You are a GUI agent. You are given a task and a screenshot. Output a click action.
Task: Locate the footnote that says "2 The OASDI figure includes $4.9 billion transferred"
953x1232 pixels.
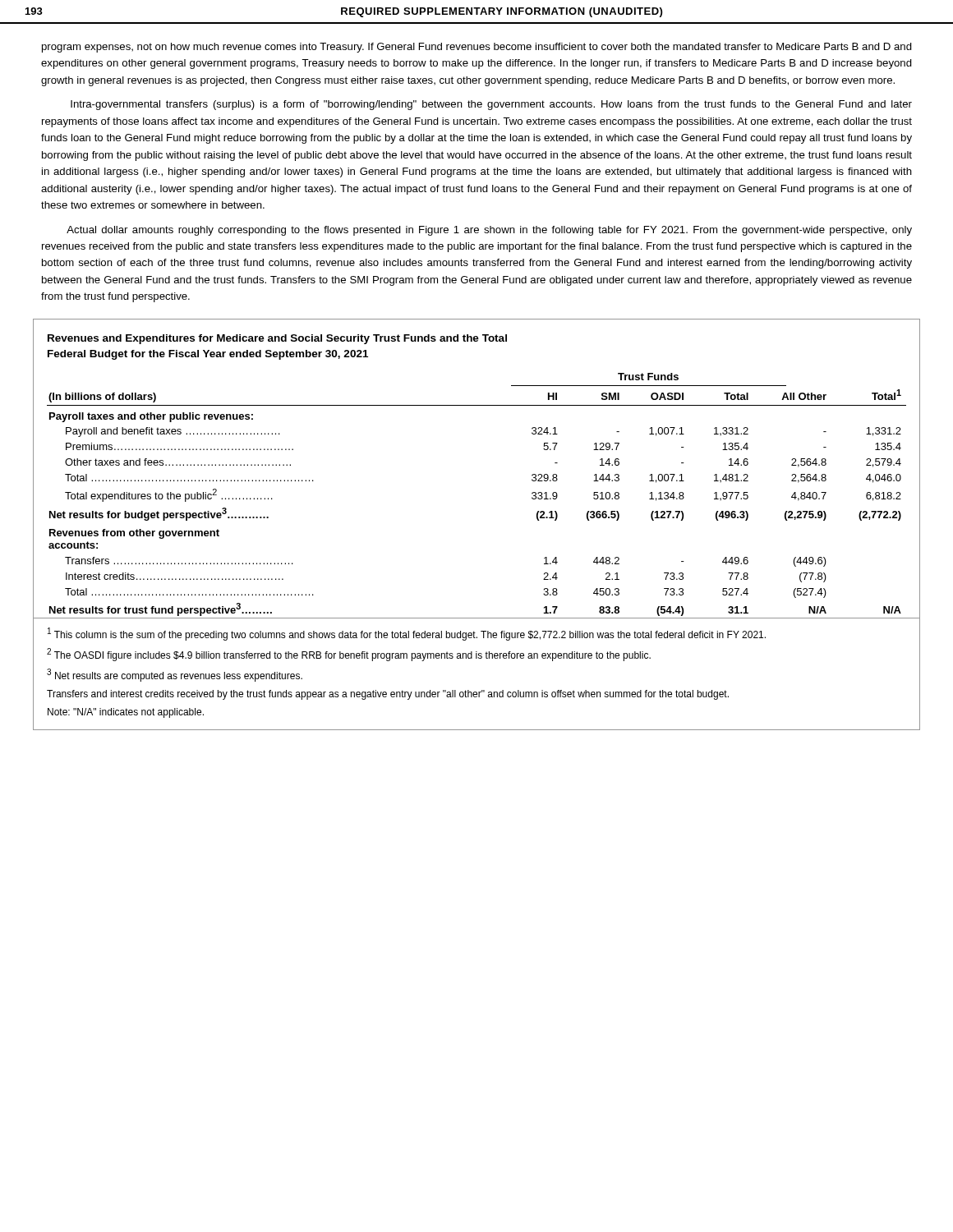click(x=349, y=654)
